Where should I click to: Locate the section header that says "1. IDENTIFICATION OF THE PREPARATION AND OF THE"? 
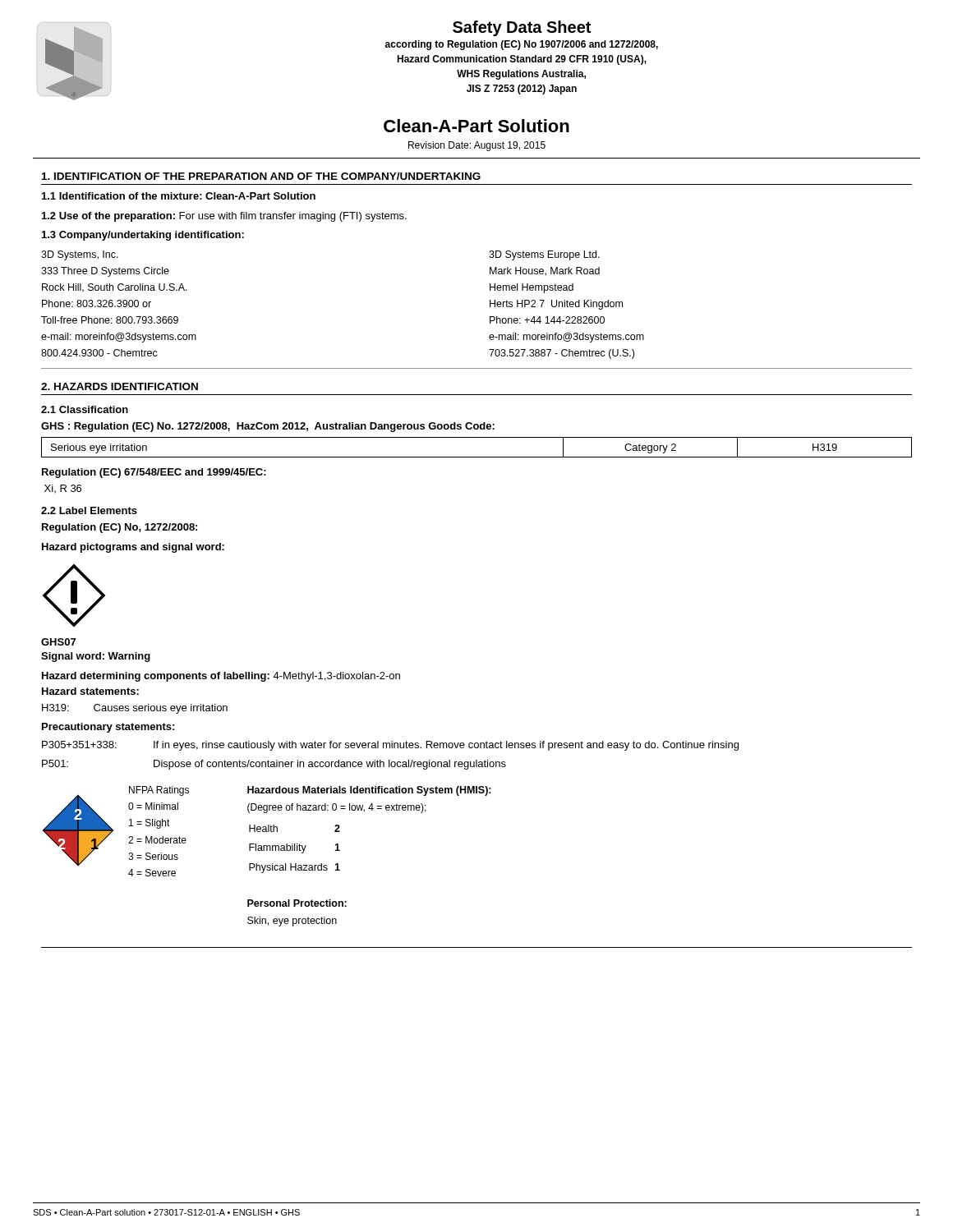(x=261, y=176)
